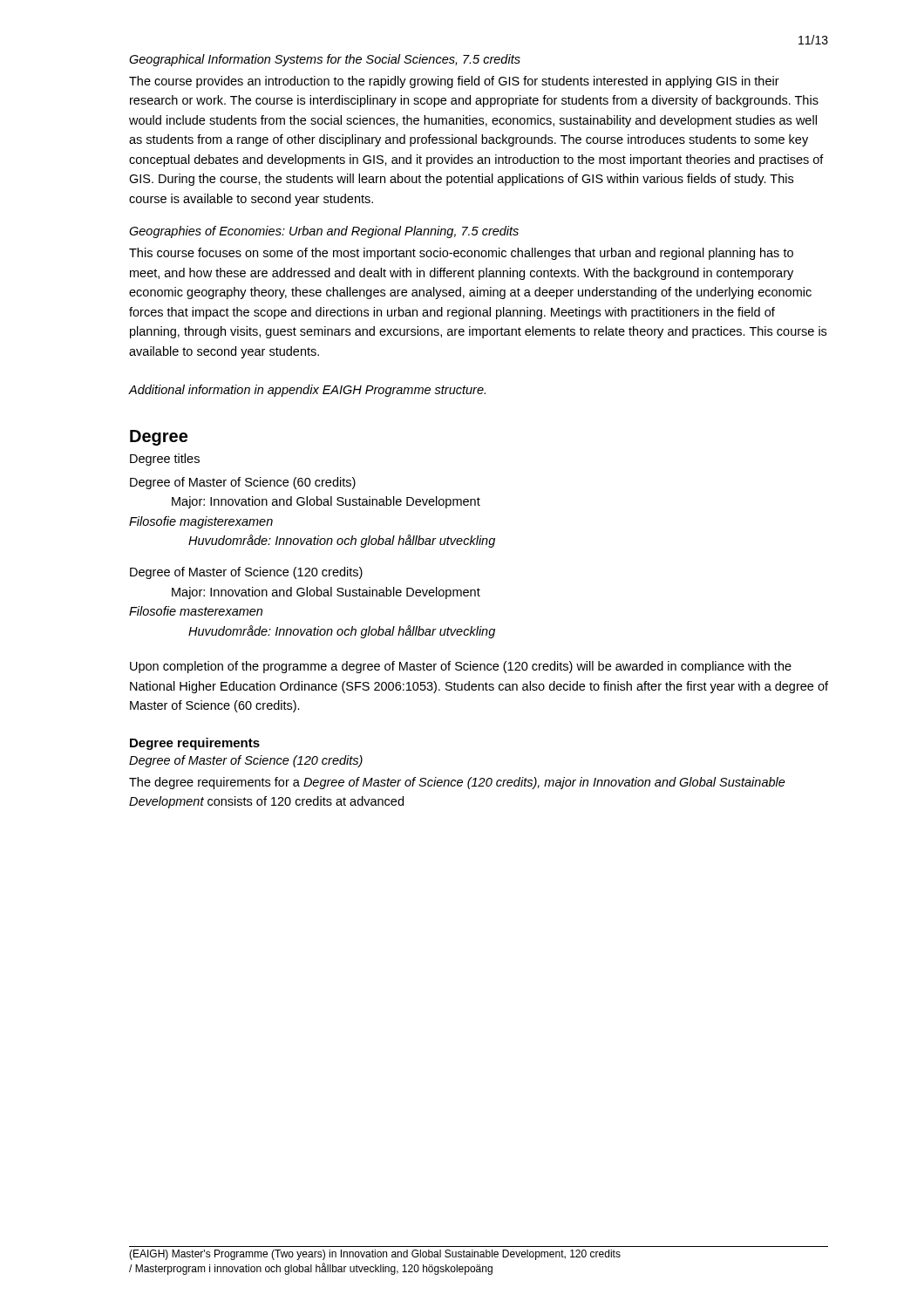Screen dimensions: 1308x924
Task: Click on the text block with the text "The degree requirements for"
Action: [457, 792]
